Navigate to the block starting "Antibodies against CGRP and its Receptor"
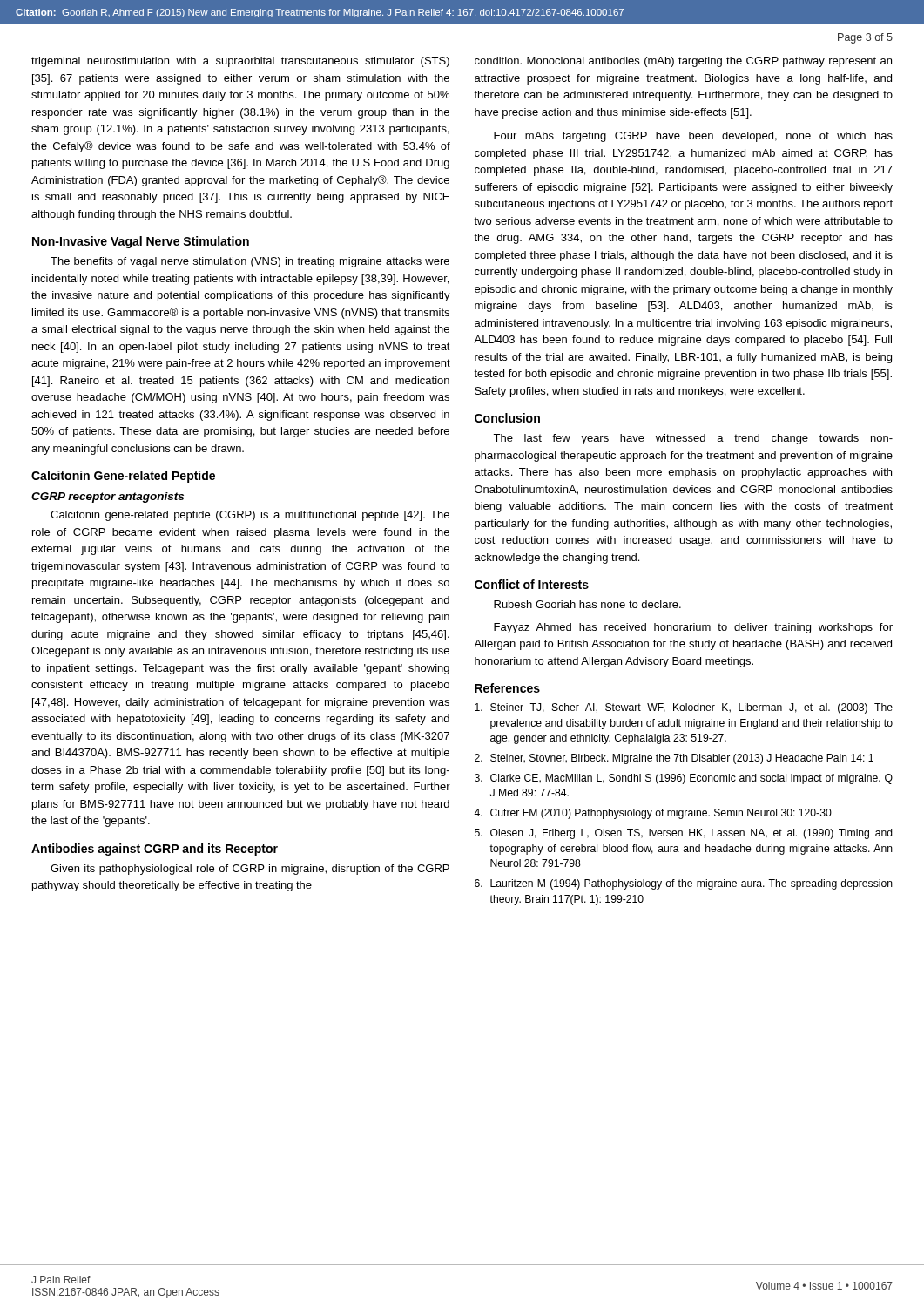 point(155,848)
